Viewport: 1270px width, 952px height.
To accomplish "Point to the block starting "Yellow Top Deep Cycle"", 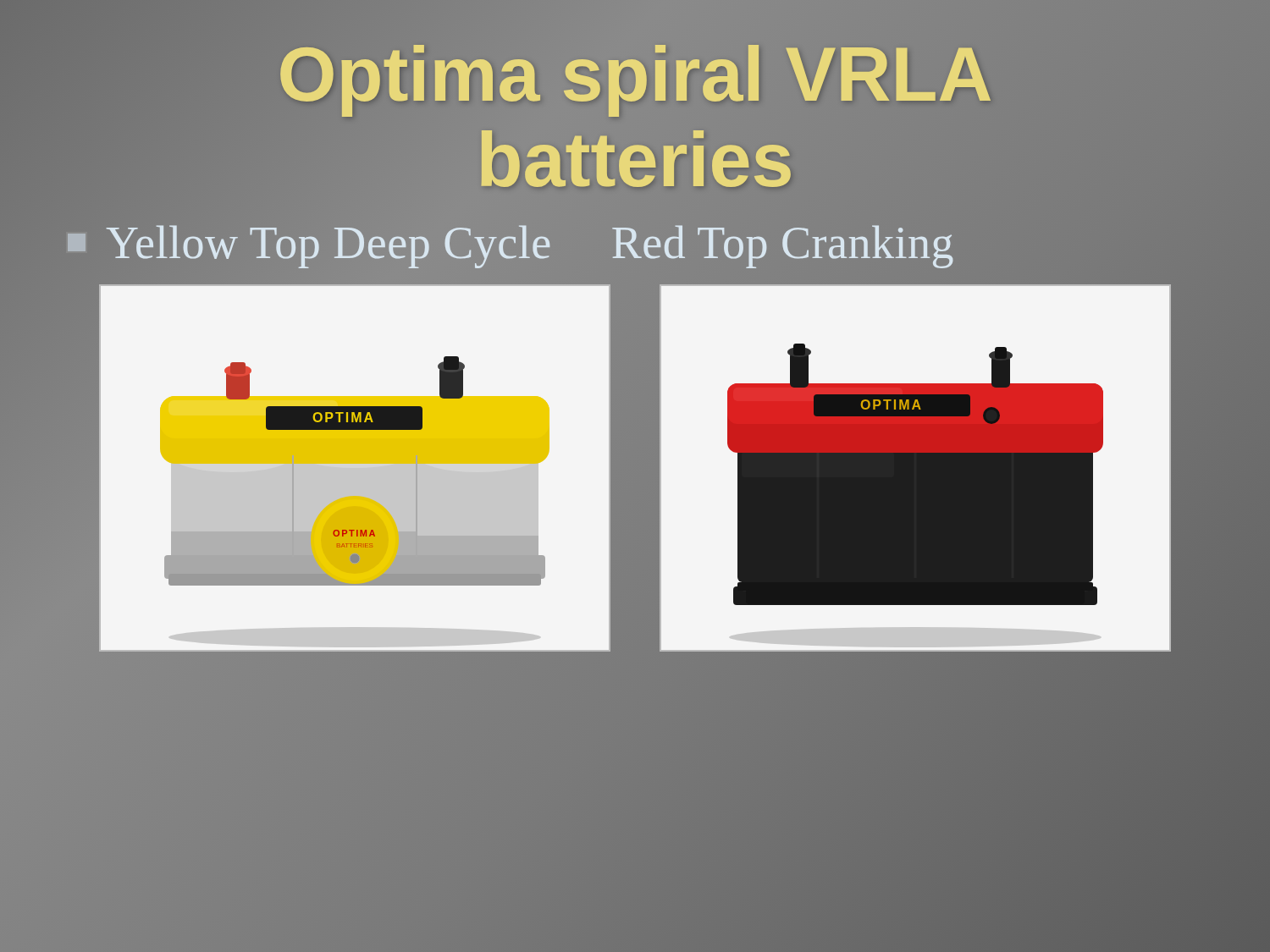I will (x=510, y=243).
